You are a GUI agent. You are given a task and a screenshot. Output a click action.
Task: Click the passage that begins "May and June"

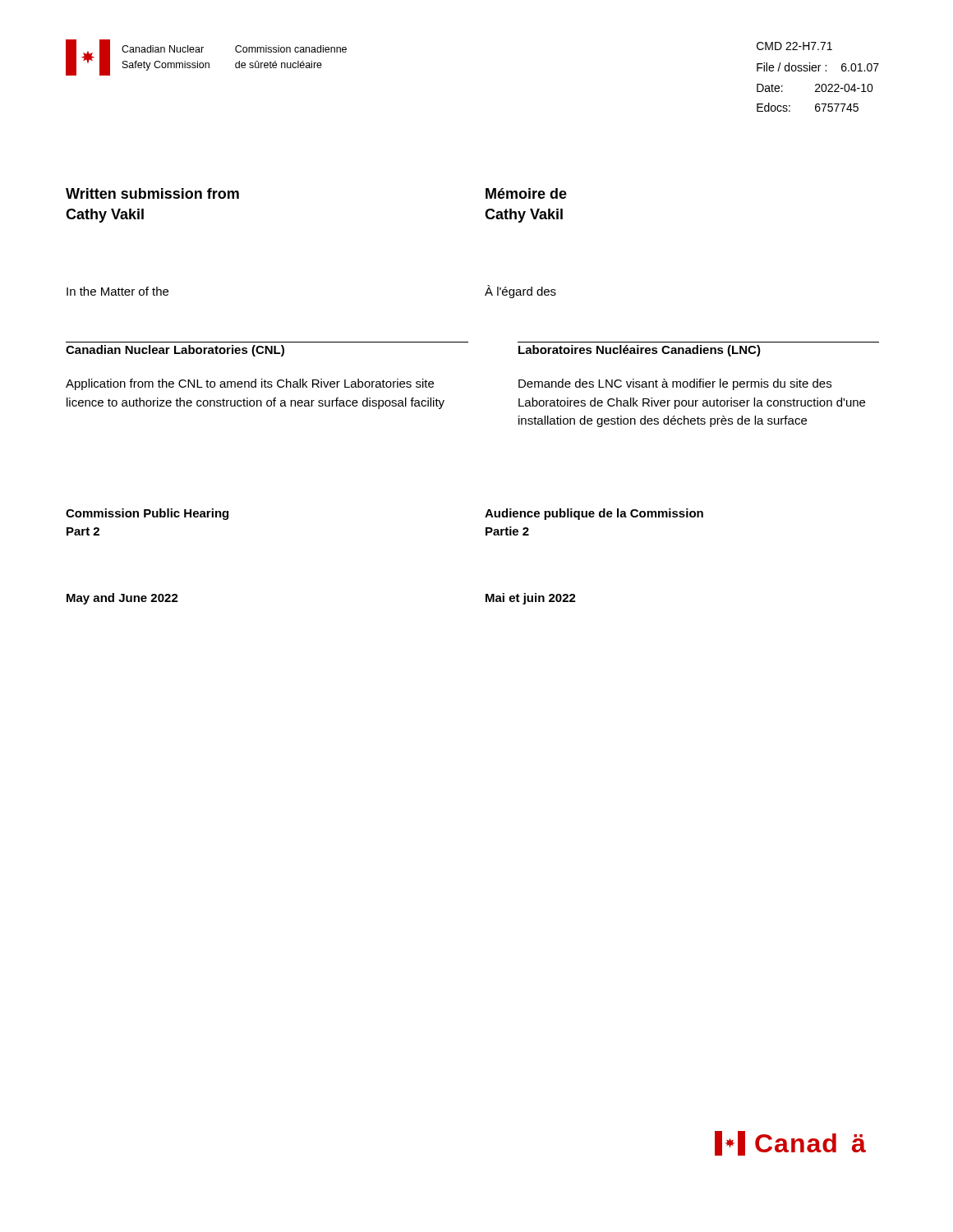122,597
